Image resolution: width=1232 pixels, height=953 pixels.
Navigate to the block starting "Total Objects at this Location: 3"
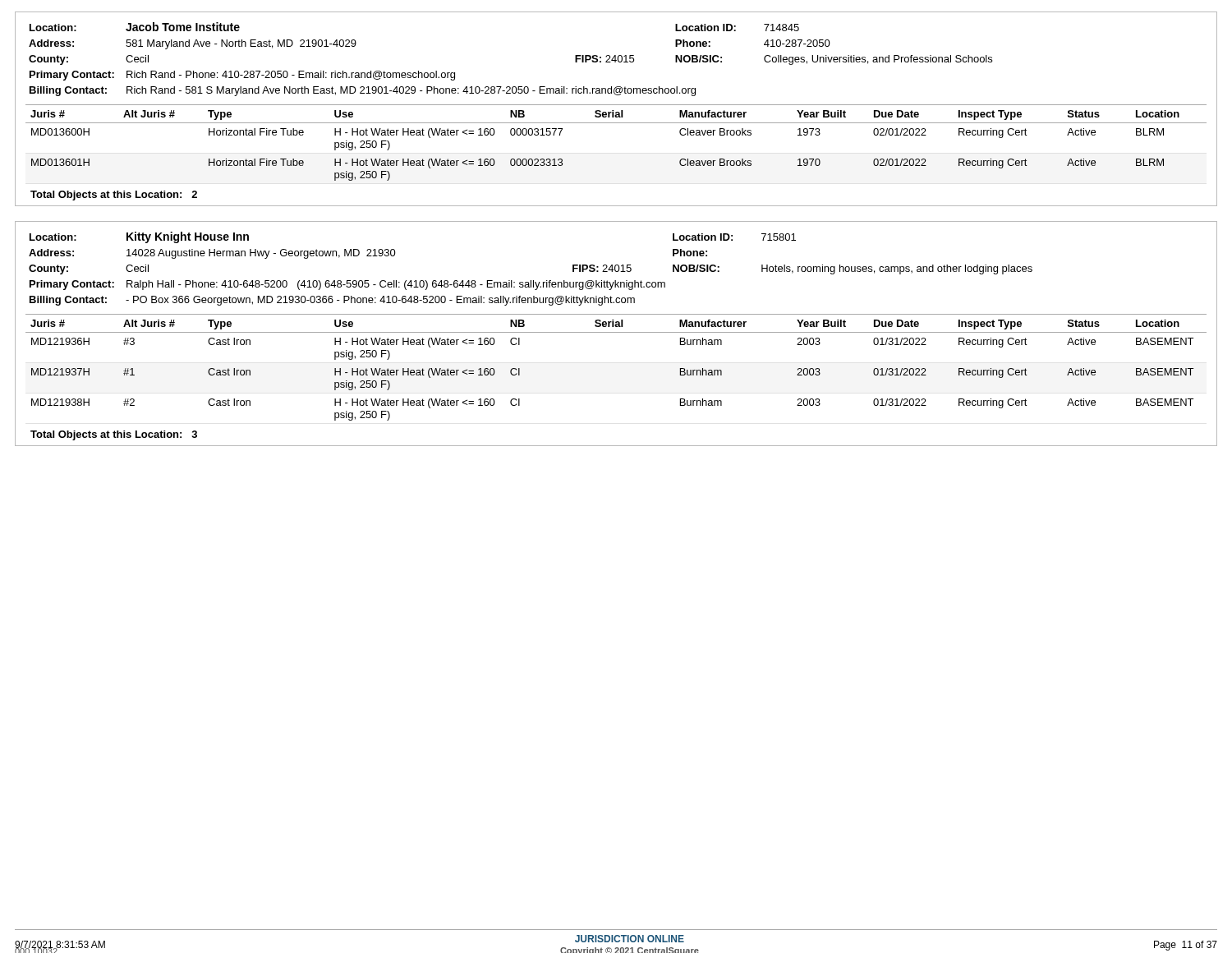coord(114,434)
